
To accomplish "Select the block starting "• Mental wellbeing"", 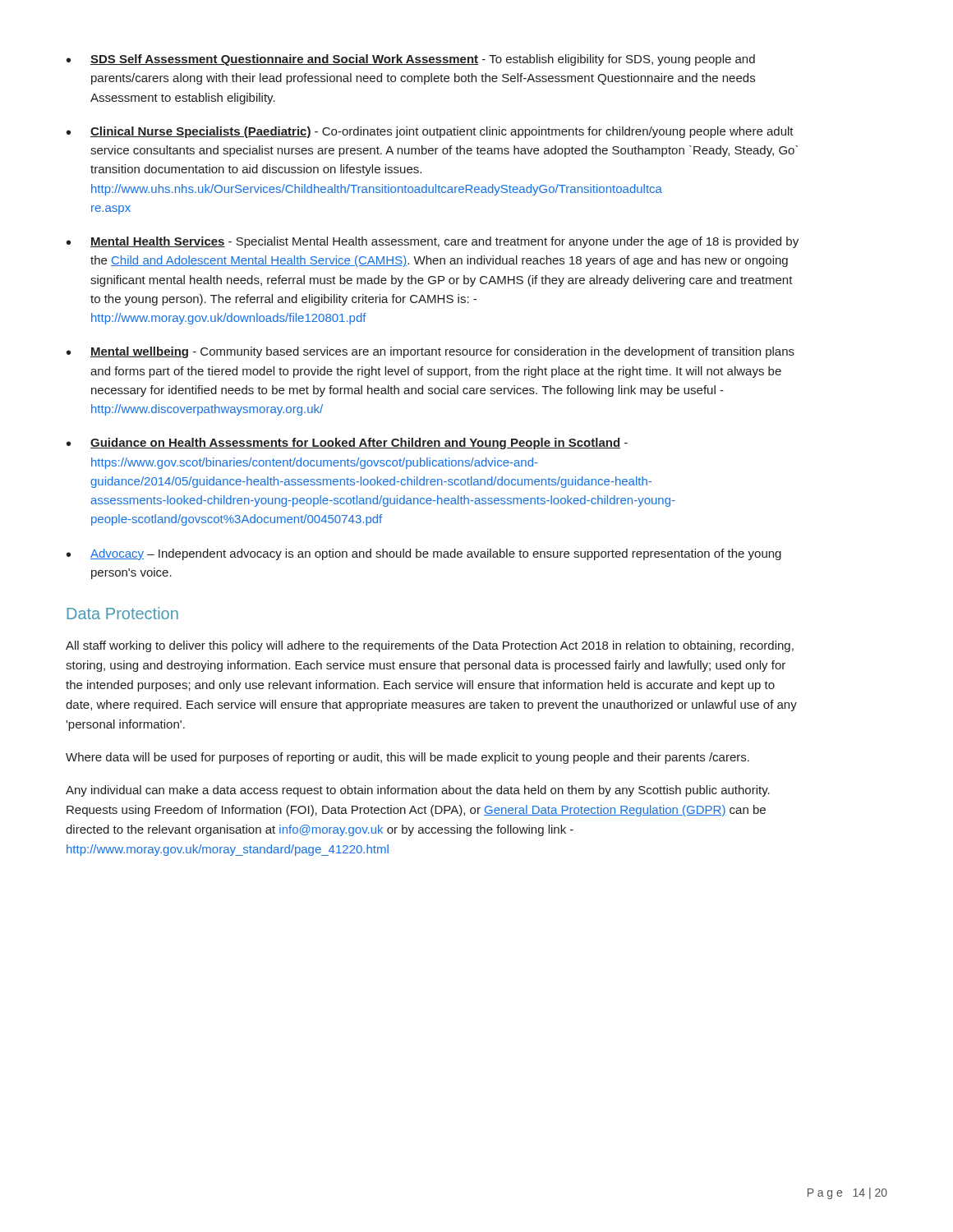I will [x=435, y=380].
